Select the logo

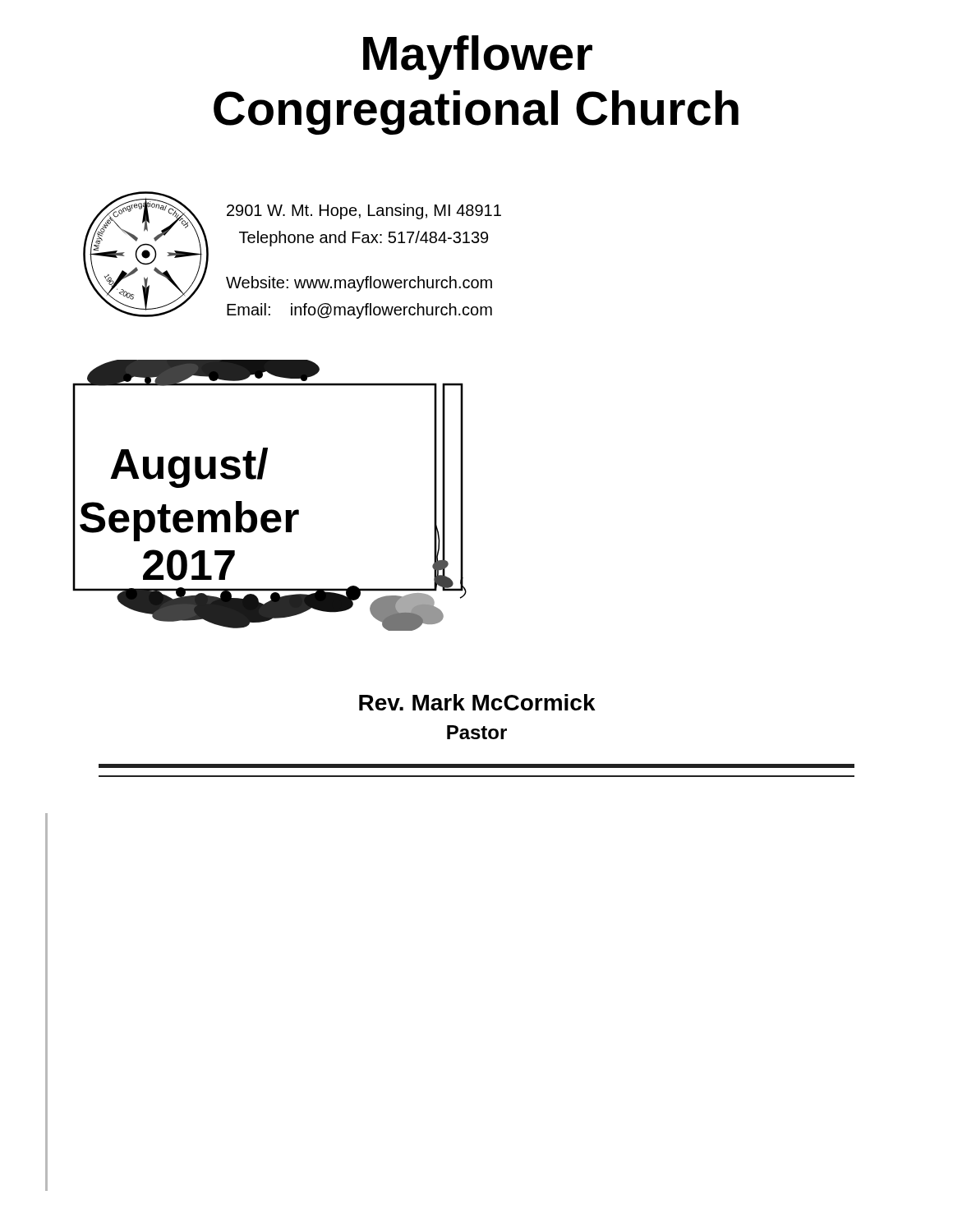pos(146,254)
